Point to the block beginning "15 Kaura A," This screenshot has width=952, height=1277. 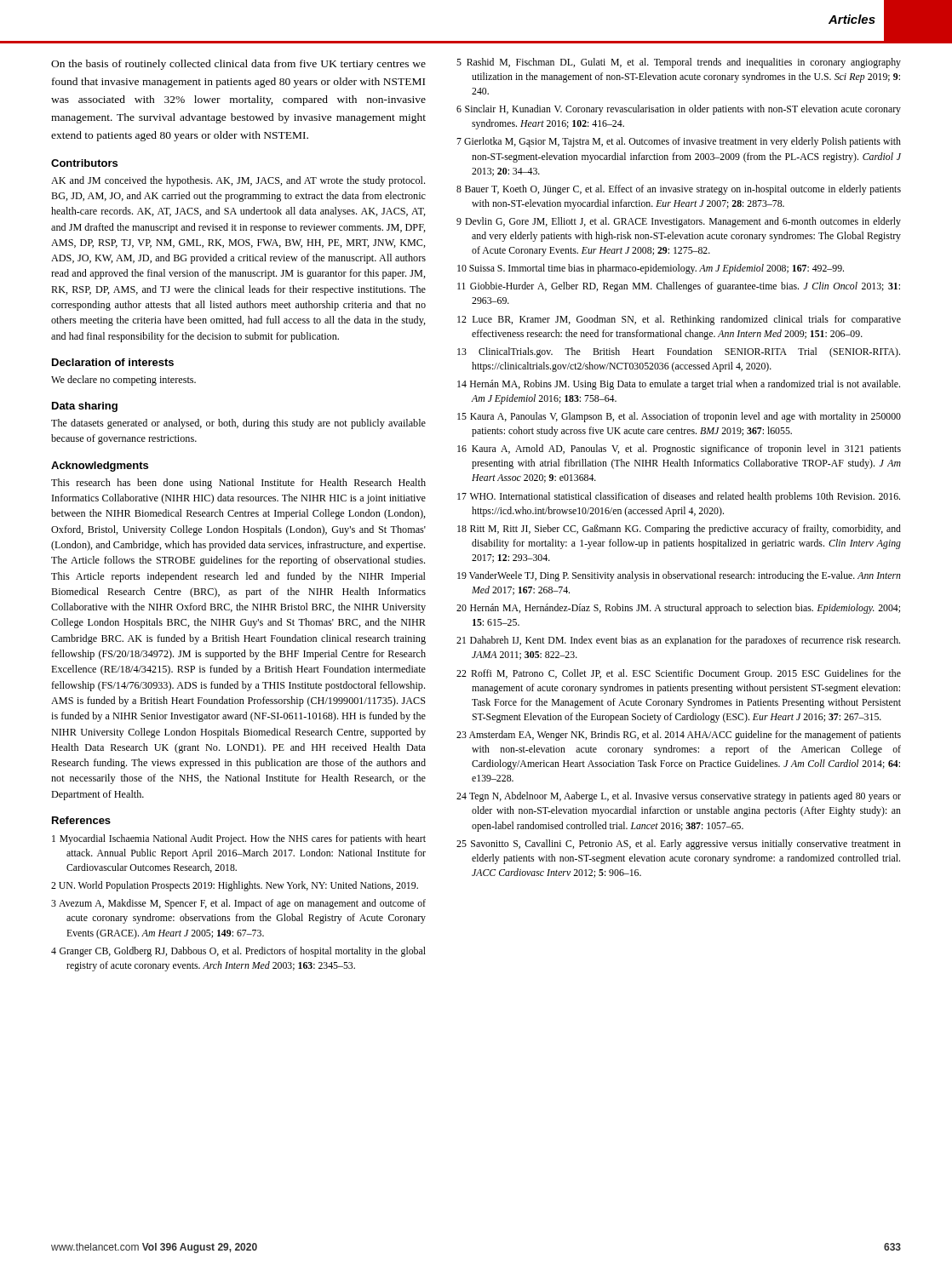click(679, 424)
